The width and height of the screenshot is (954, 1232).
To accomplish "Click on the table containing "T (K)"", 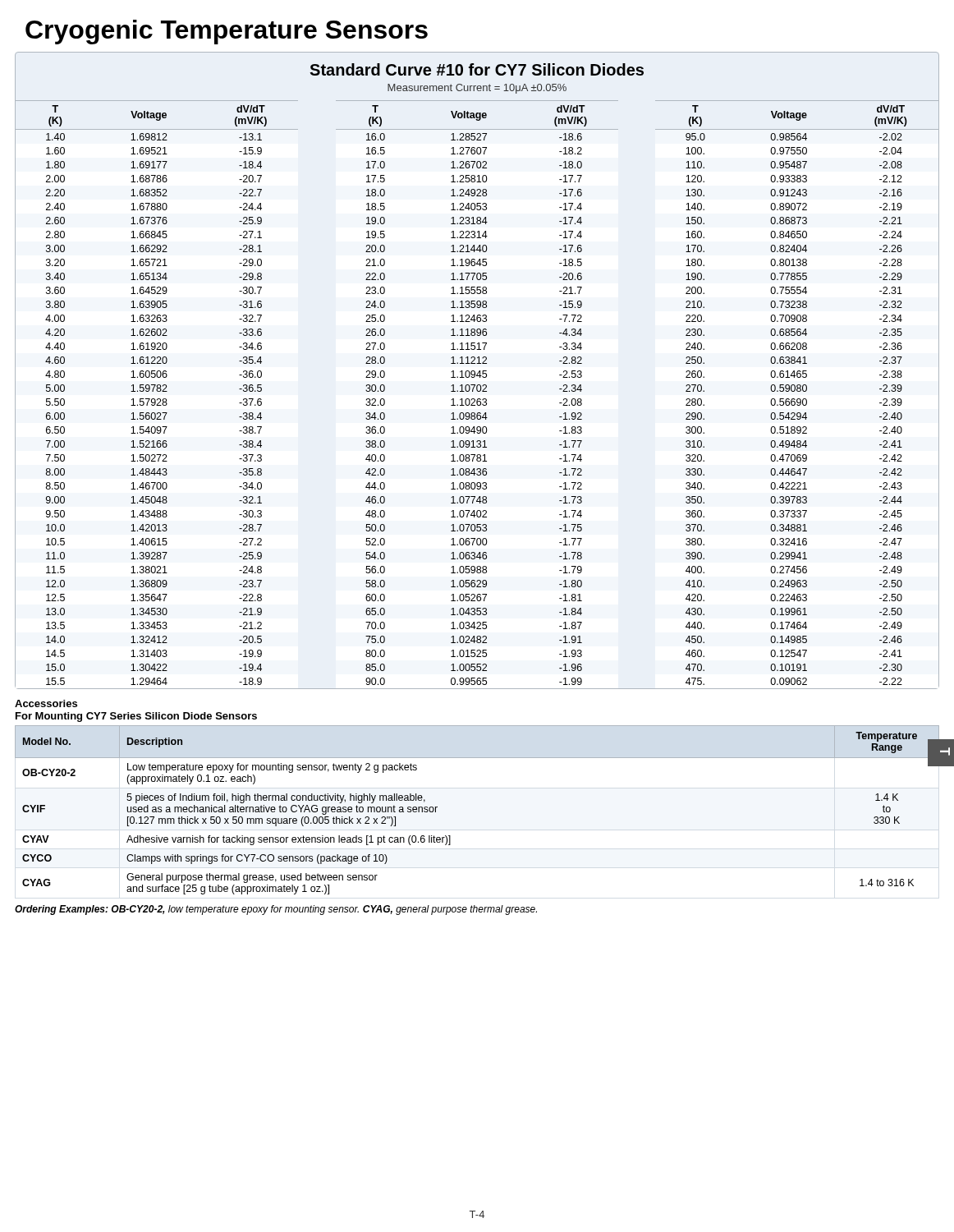I will point(477,370).
